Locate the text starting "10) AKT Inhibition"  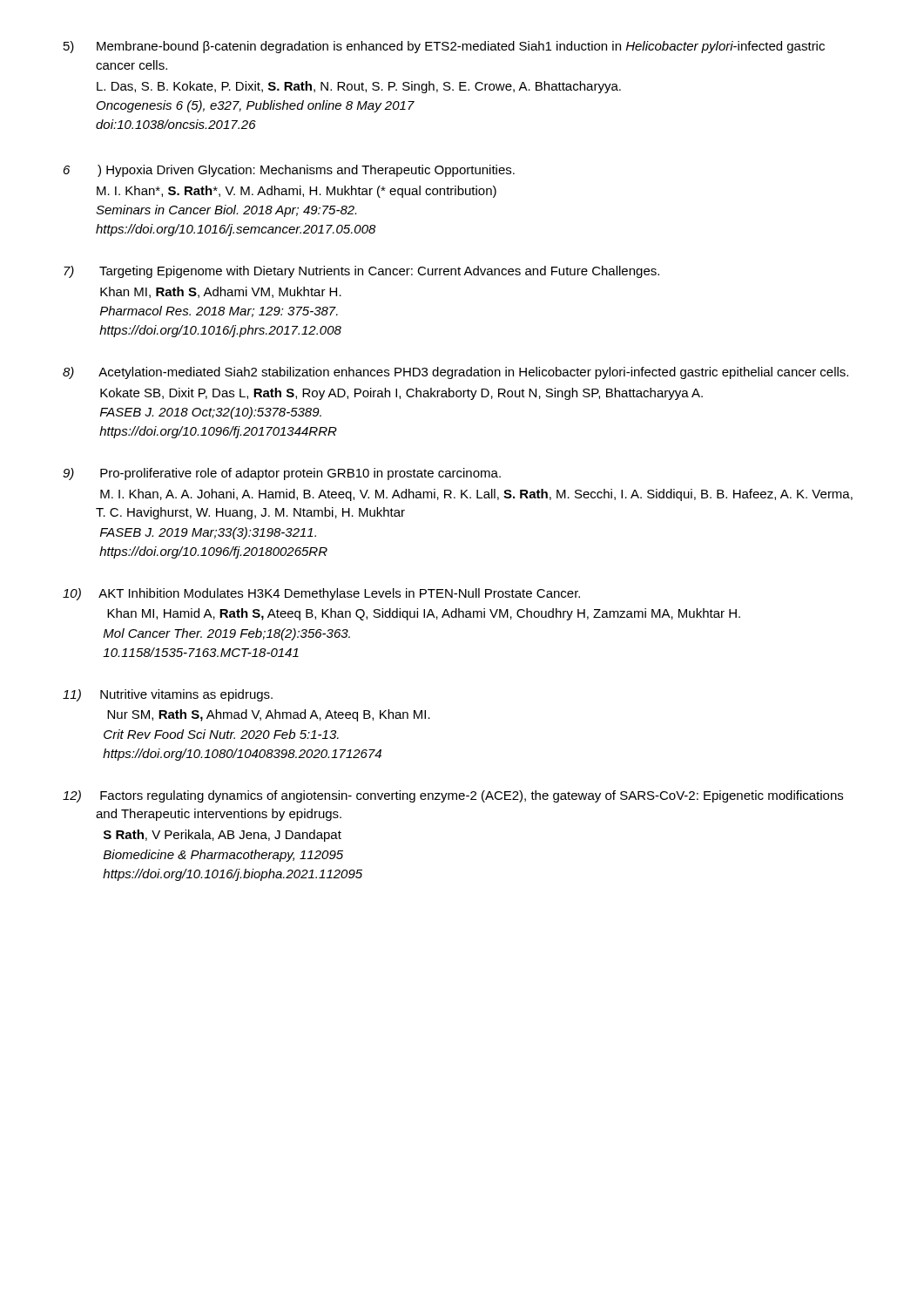462,623
